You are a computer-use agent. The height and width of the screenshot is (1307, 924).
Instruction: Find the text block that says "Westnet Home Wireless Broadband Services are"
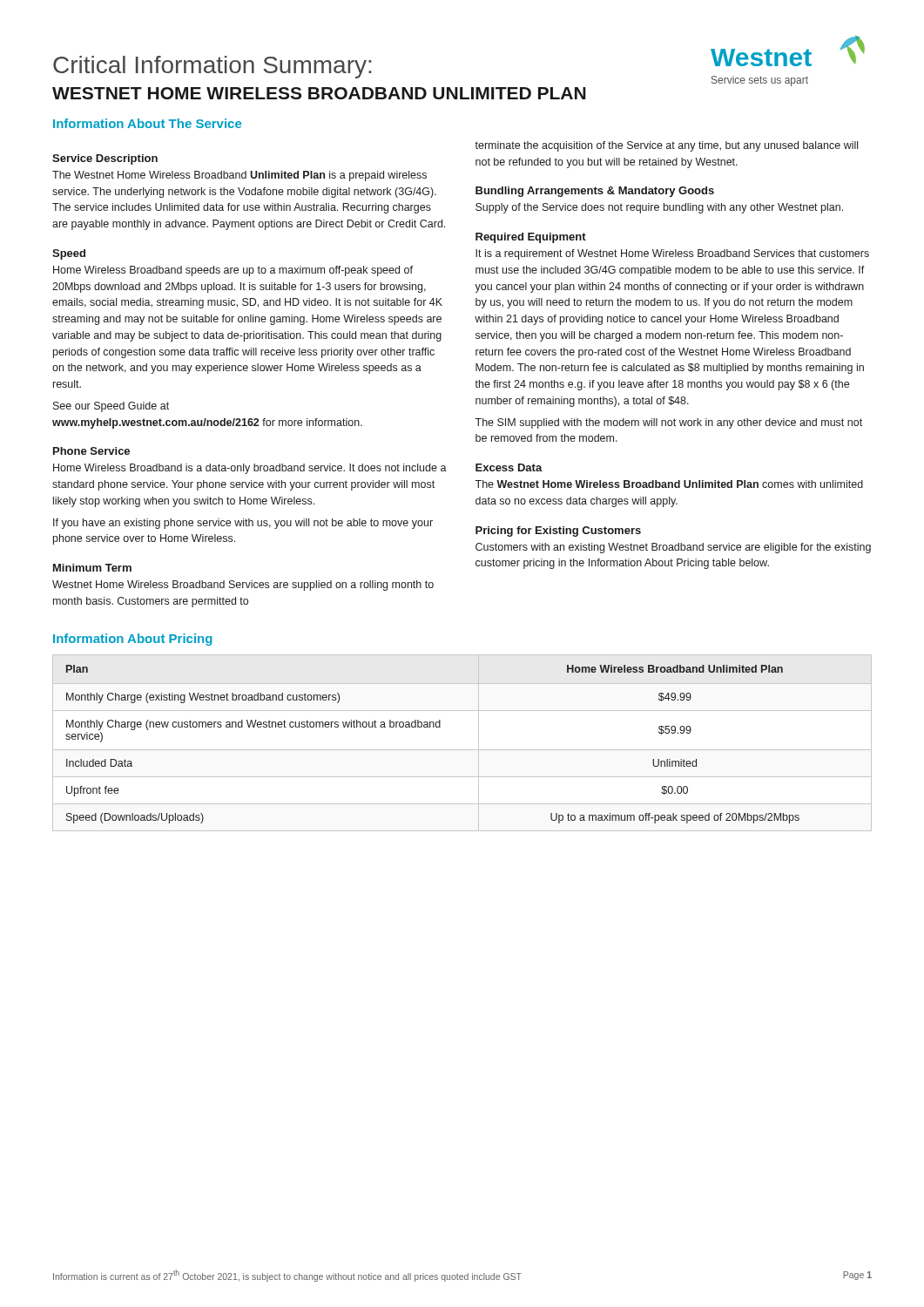click(243, 593)
